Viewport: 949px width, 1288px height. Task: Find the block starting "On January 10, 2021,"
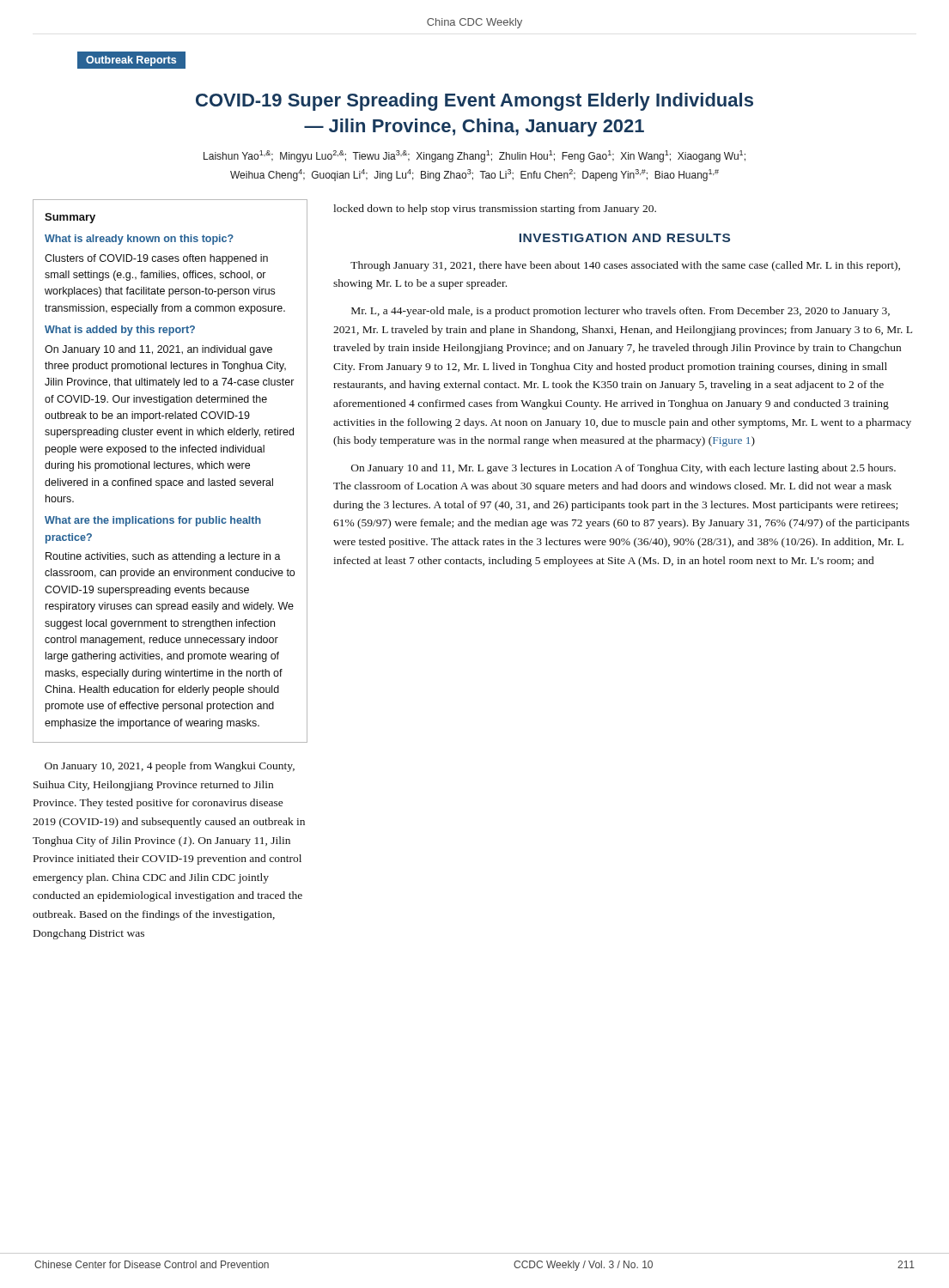pyautogui.click(x=170, y=849)
